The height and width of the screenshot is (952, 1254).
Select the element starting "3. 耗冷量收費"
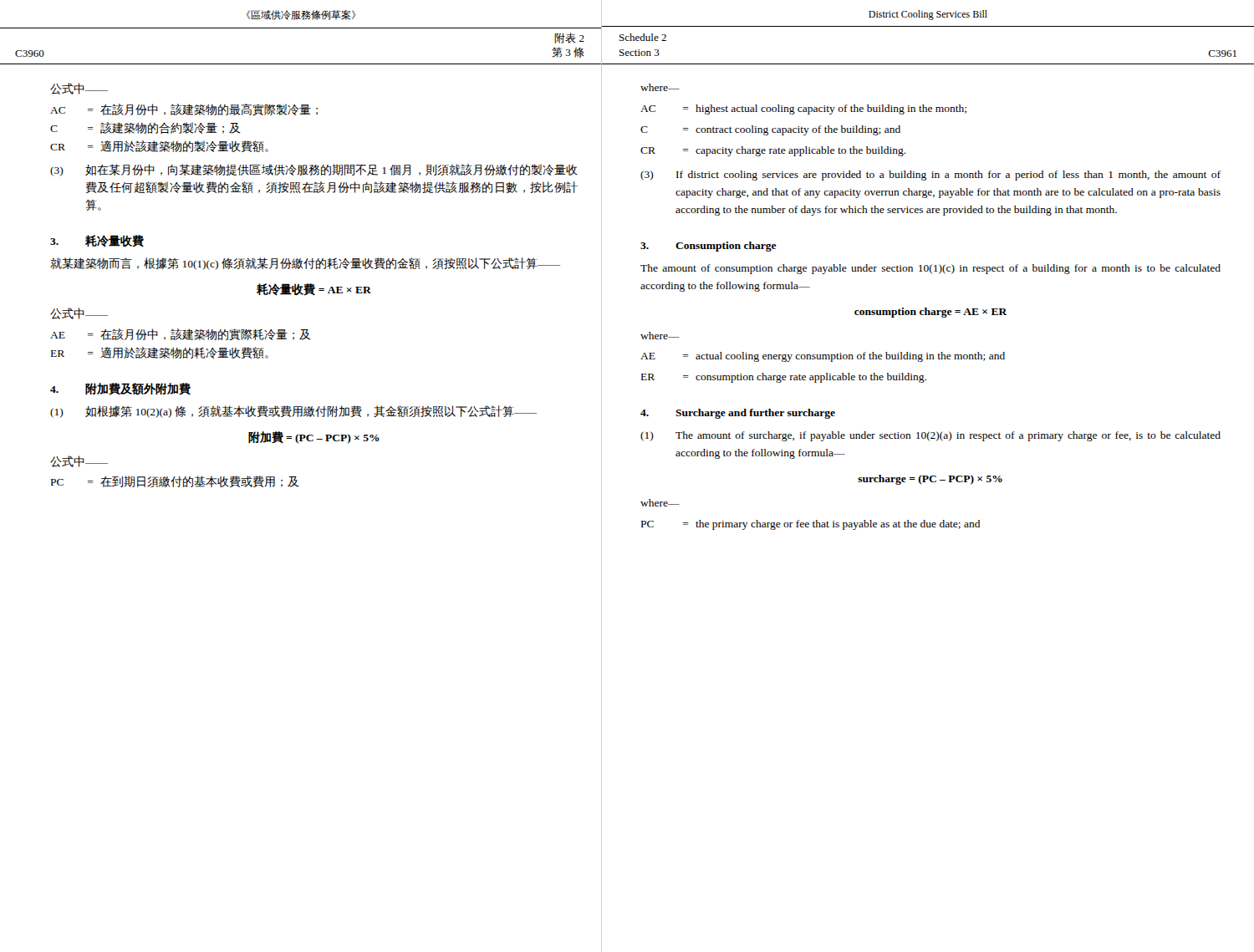(x=97, y=242)
